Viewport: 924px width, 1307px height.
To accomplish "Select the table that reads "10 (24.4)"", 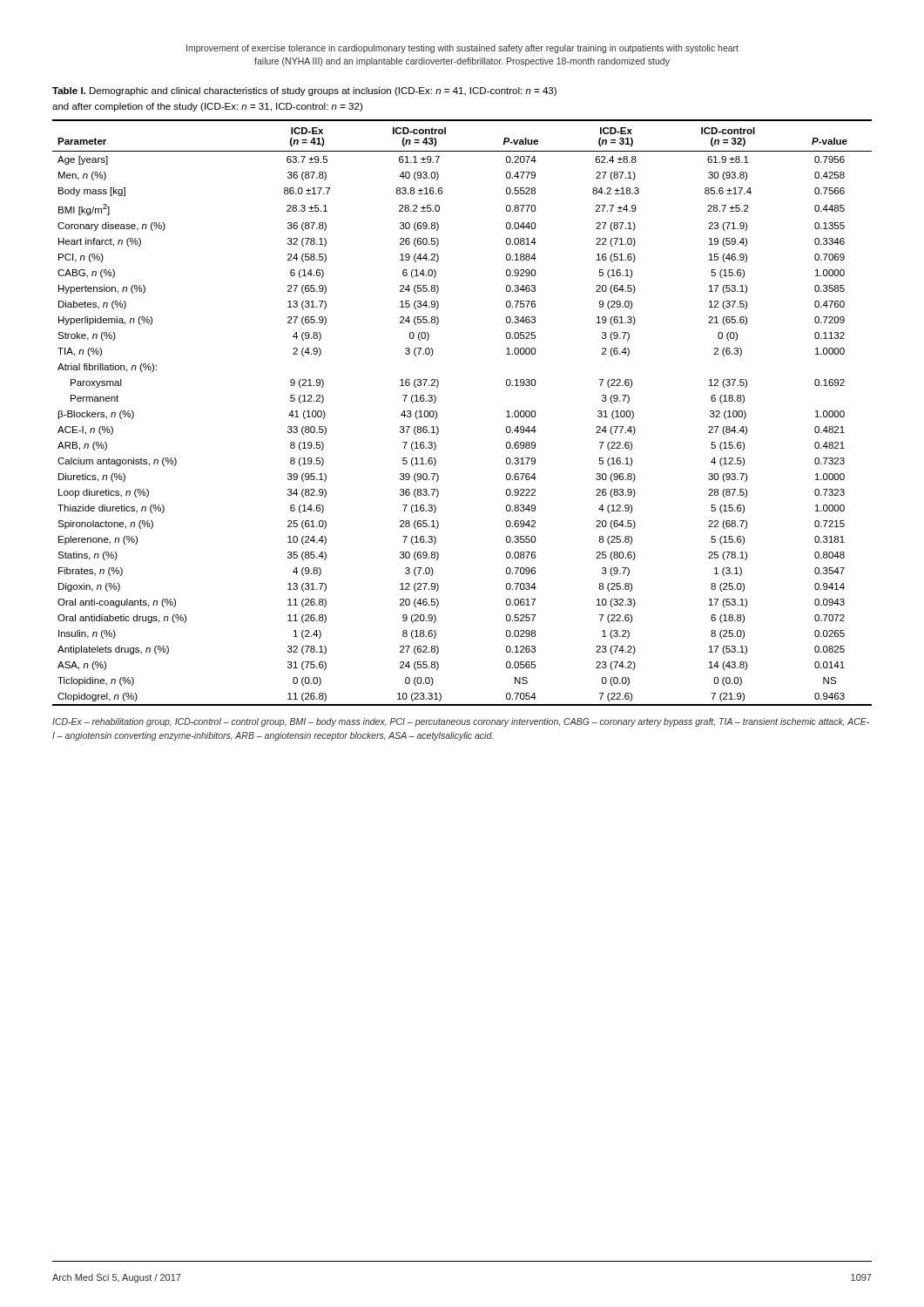I will 462,412.
